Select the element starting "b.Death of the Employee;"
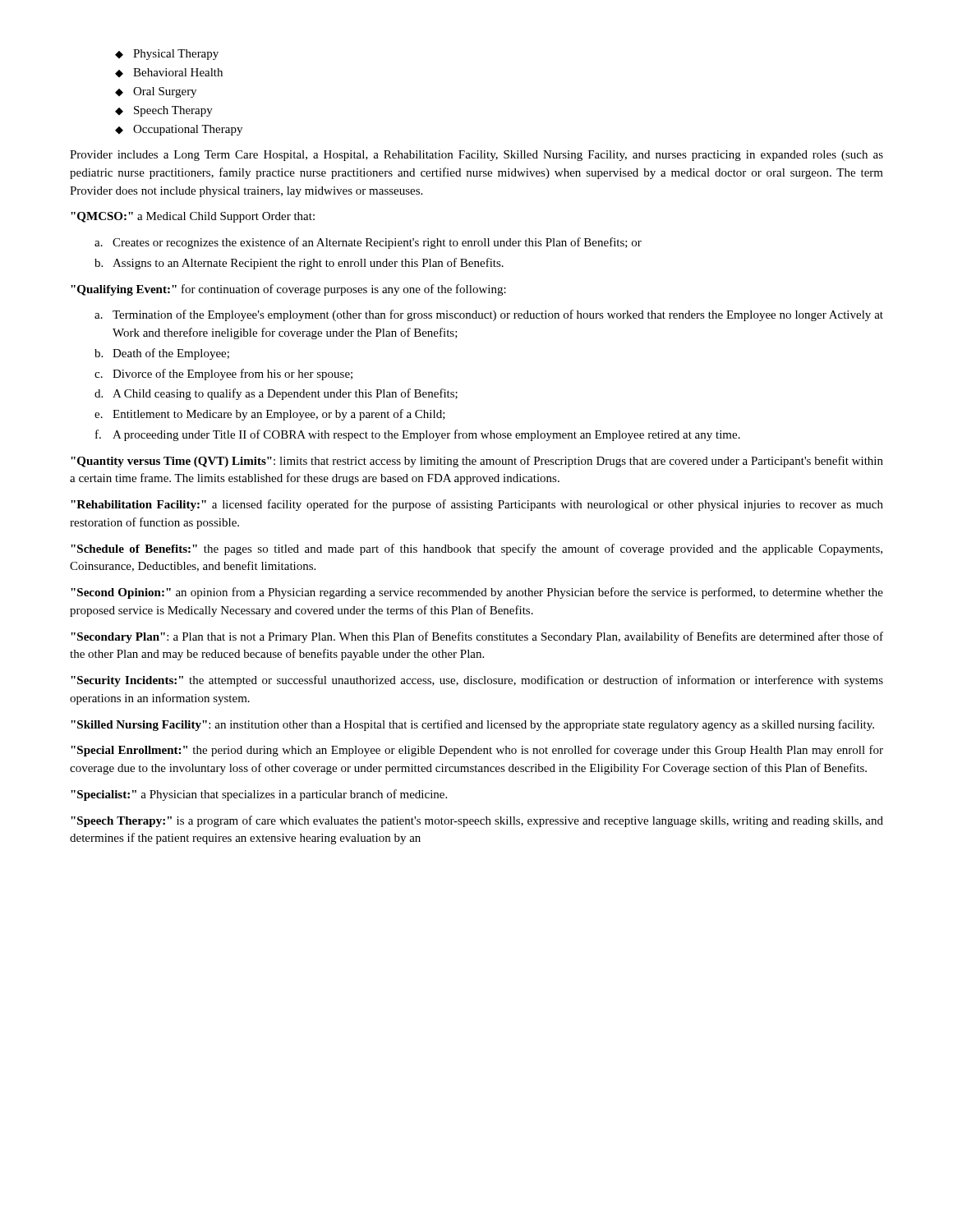The height and width of the screenshot is (1232, 953). pos(162,354)
